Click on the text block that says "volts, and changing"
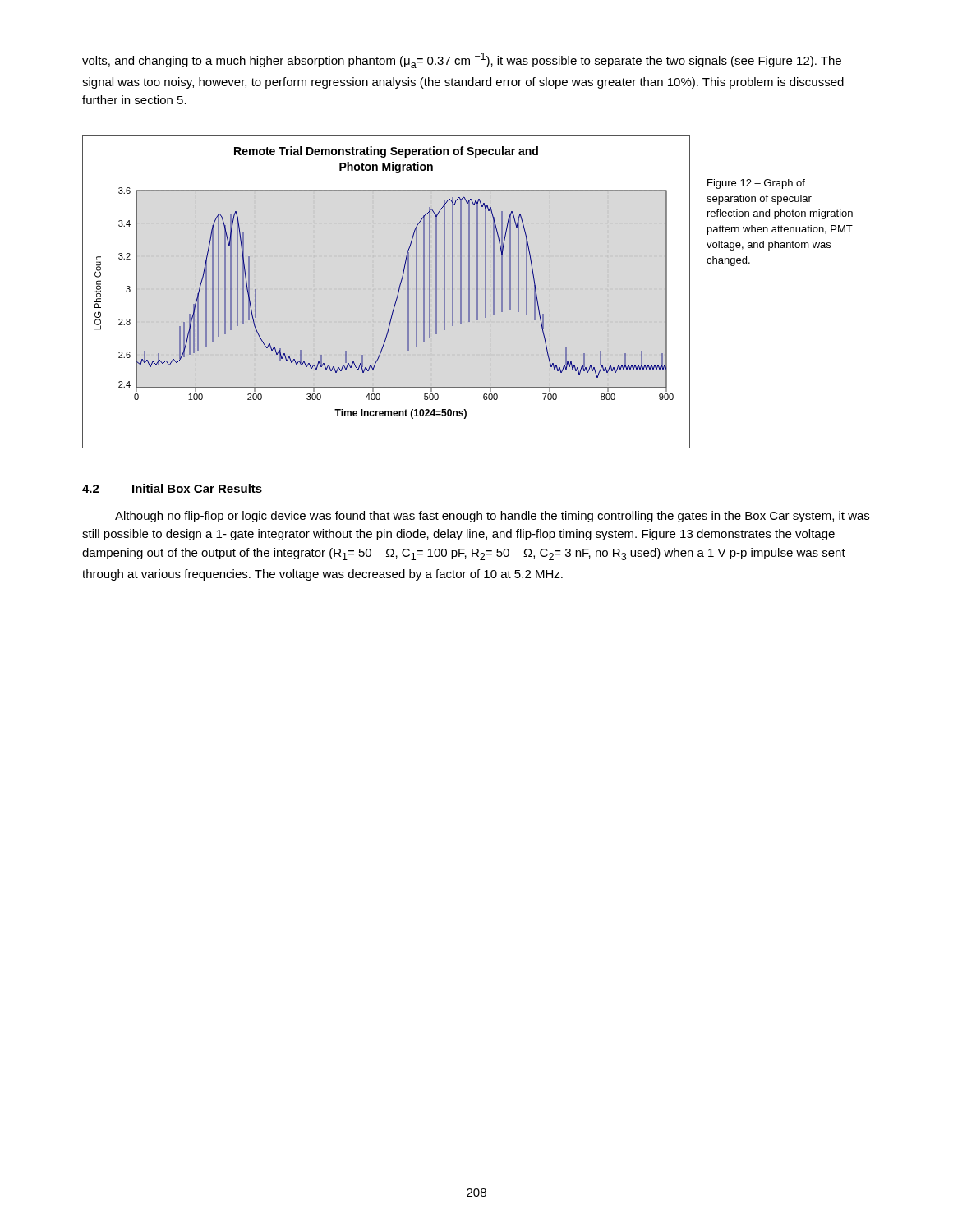 (x=463, y=79)
